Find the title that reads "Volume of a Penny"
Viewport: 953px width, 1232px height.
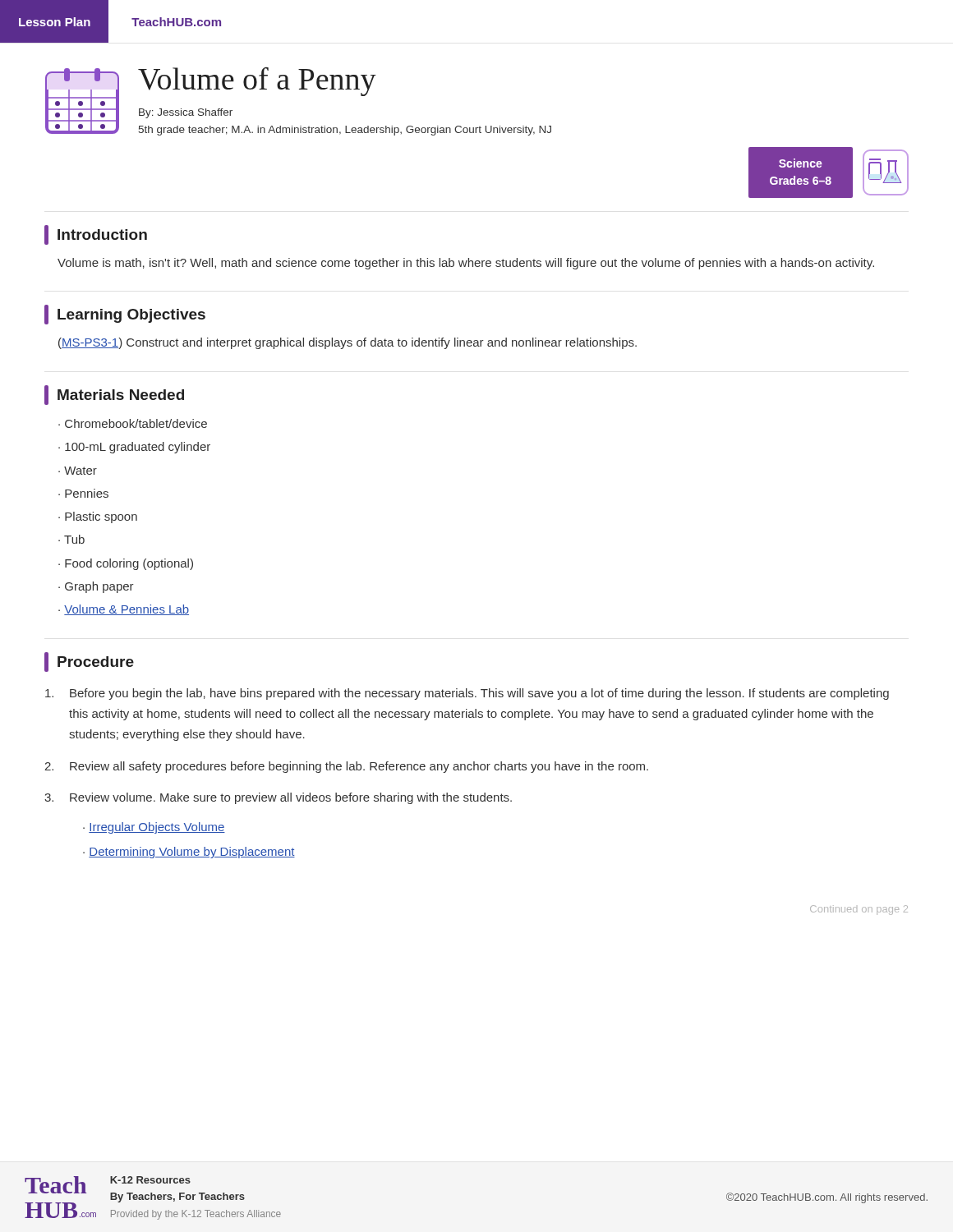[x=257, y=79]
